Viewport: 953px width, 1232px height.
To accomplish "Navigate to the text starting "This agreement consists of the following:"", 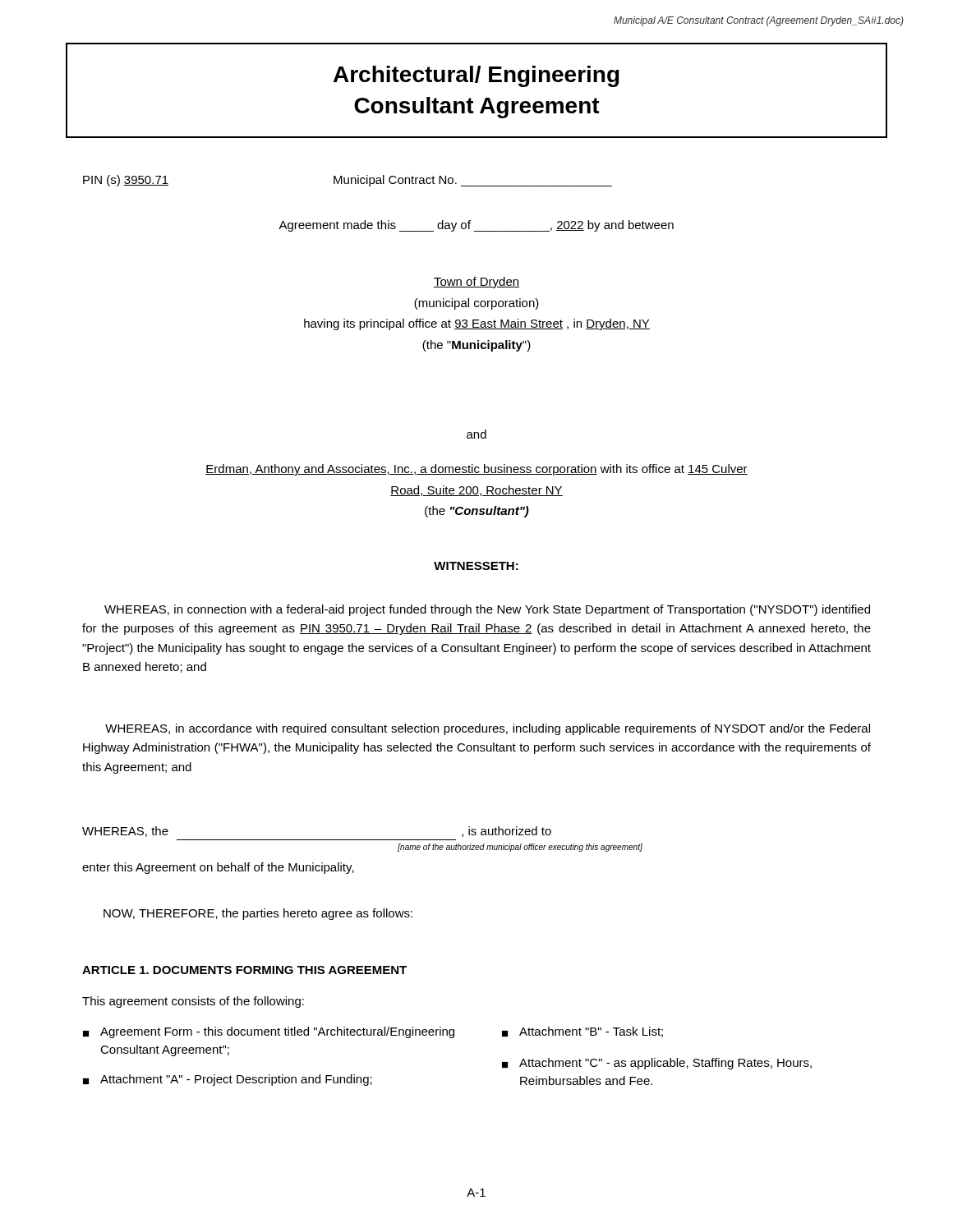I will 193,1001.
